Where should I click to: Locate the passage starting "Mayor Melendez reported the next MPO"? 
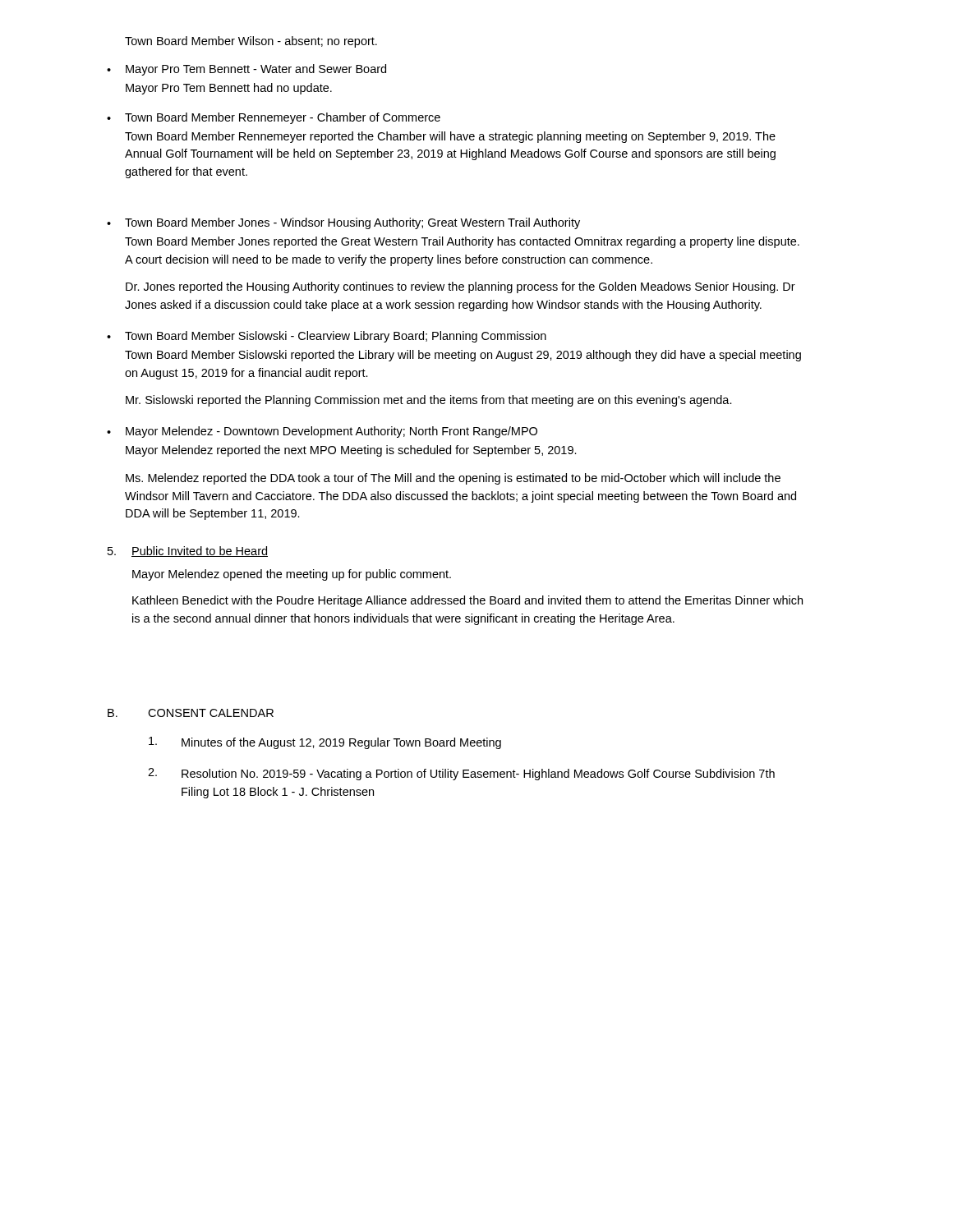tap(351, 450)
